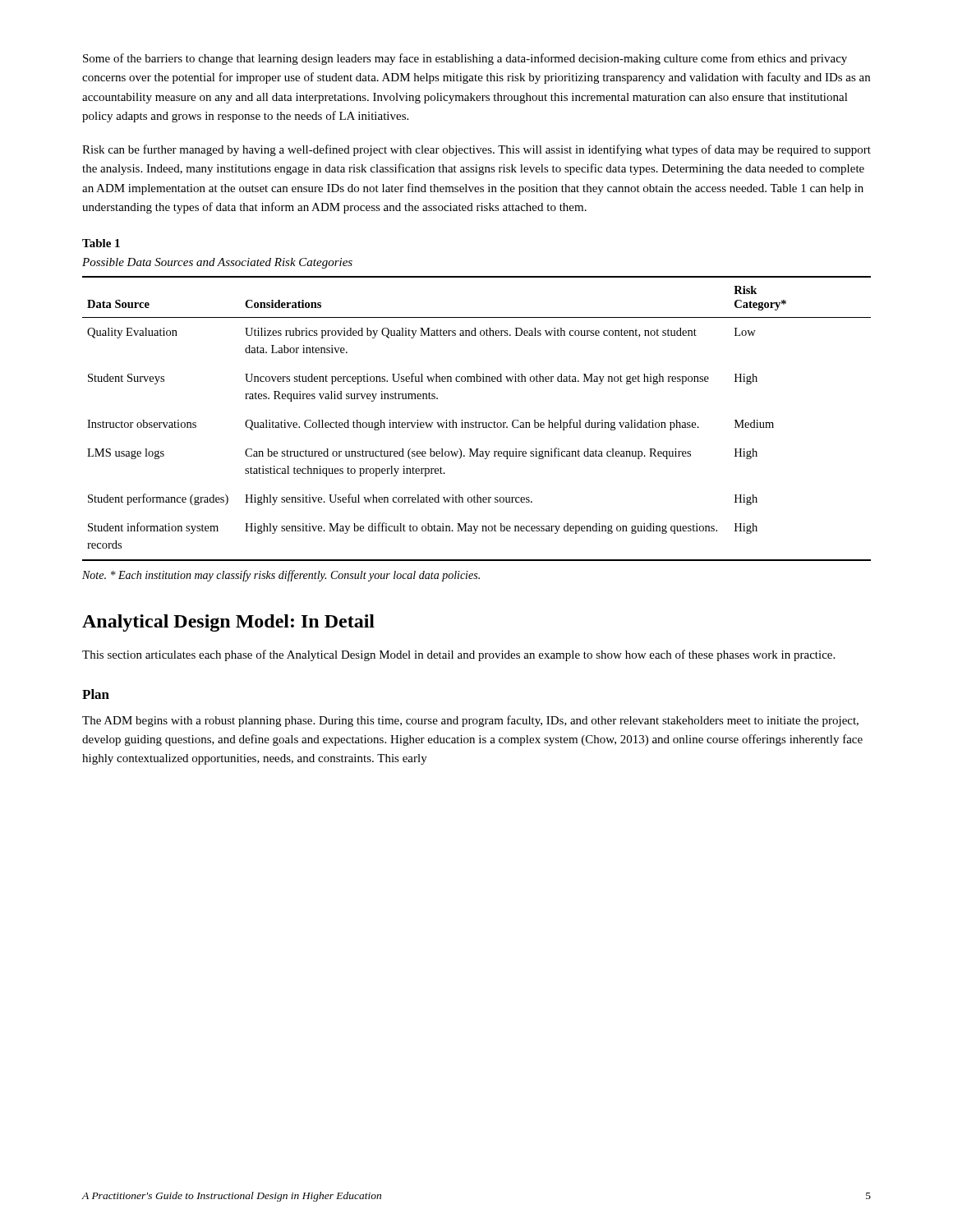Click where it says "Analytical Design Model: In Detail"
This screenshot has height=1232, width=953.
click(228, 621)
